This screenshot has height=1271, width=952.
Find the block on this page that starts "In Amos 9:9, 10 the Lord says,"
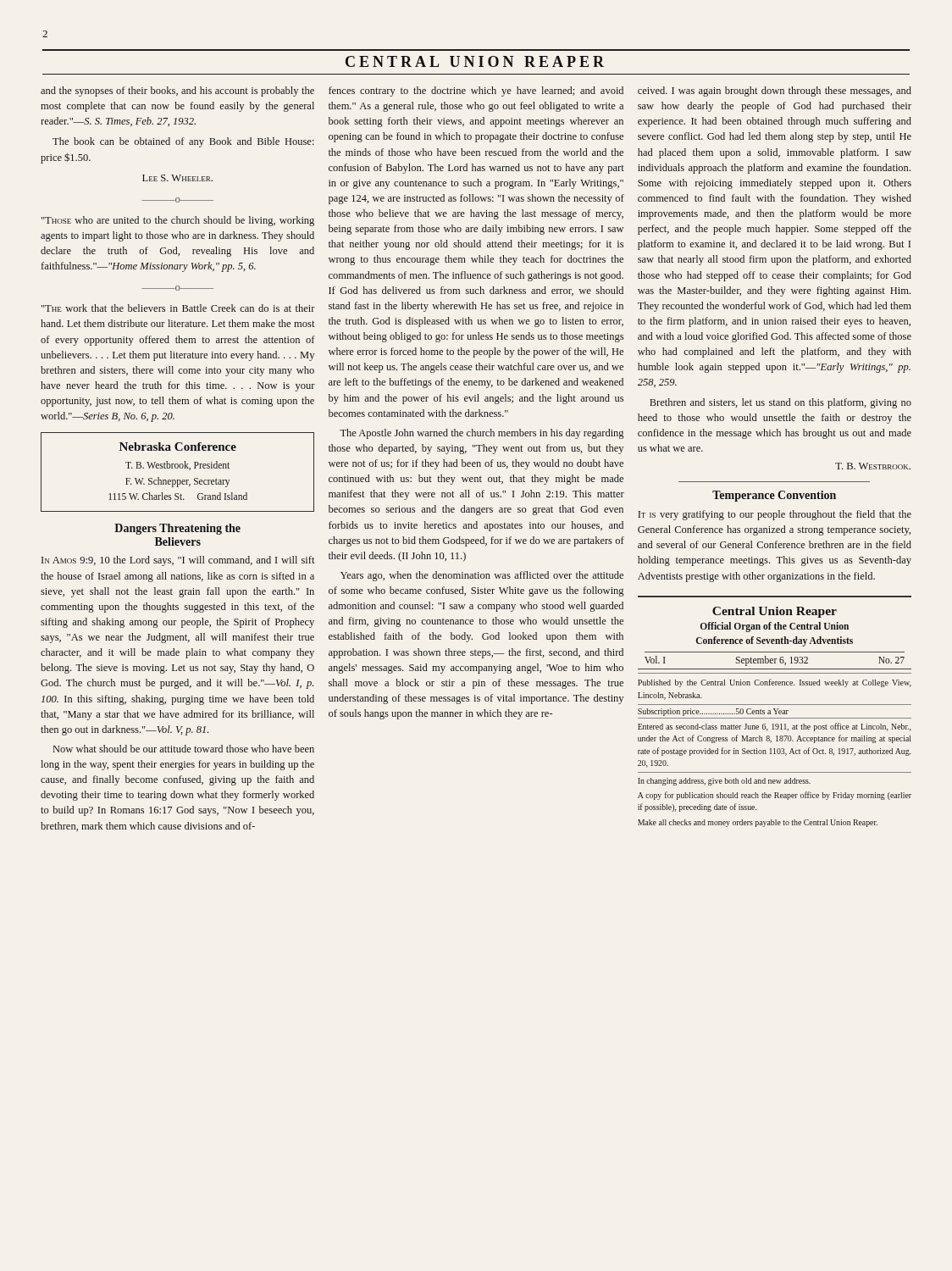coord(178,693)
